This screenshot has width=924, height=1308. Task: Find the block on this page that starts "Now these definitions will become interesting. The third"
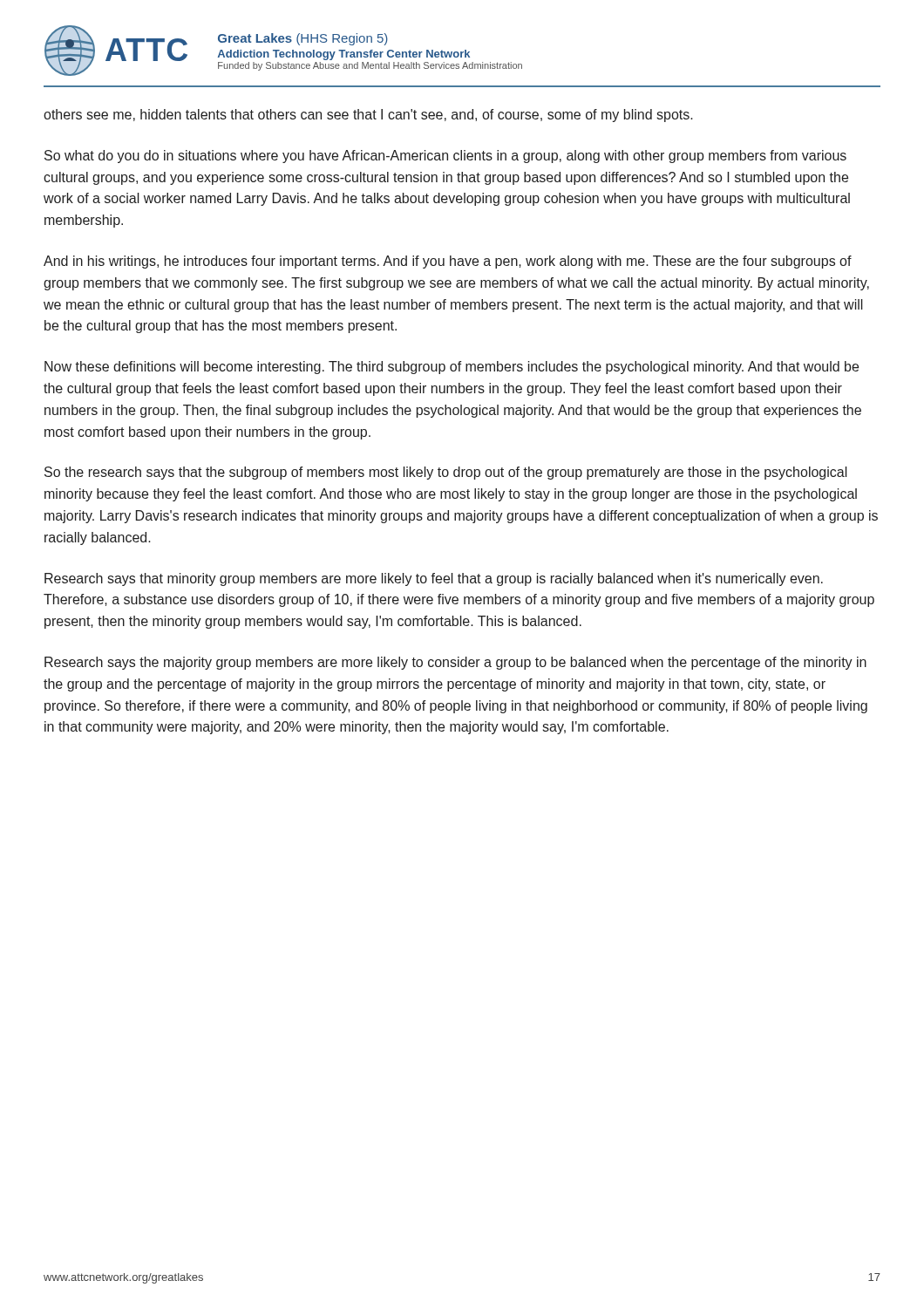click(453, 399)
